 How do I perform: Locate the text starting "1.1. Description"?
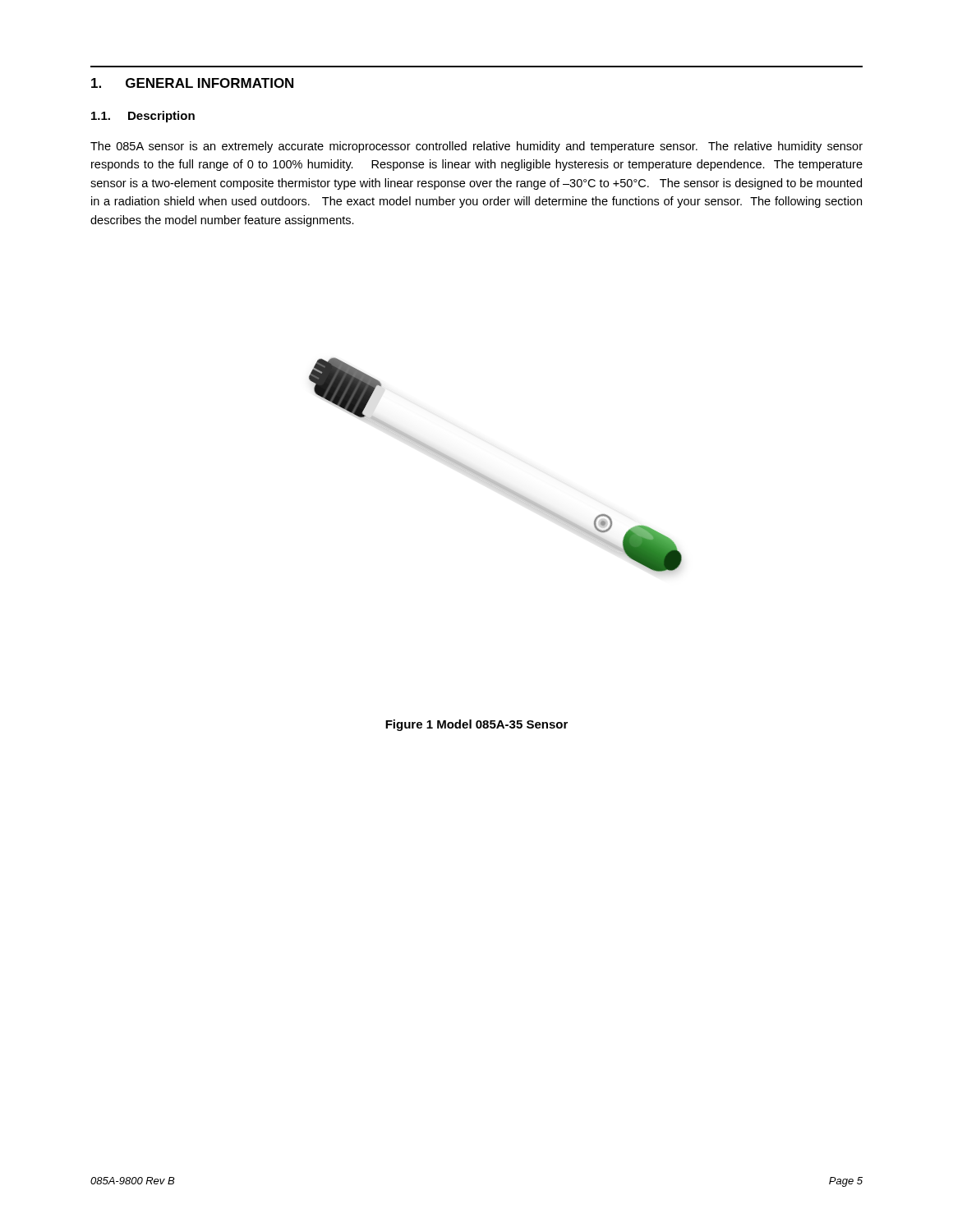[143, 115]
